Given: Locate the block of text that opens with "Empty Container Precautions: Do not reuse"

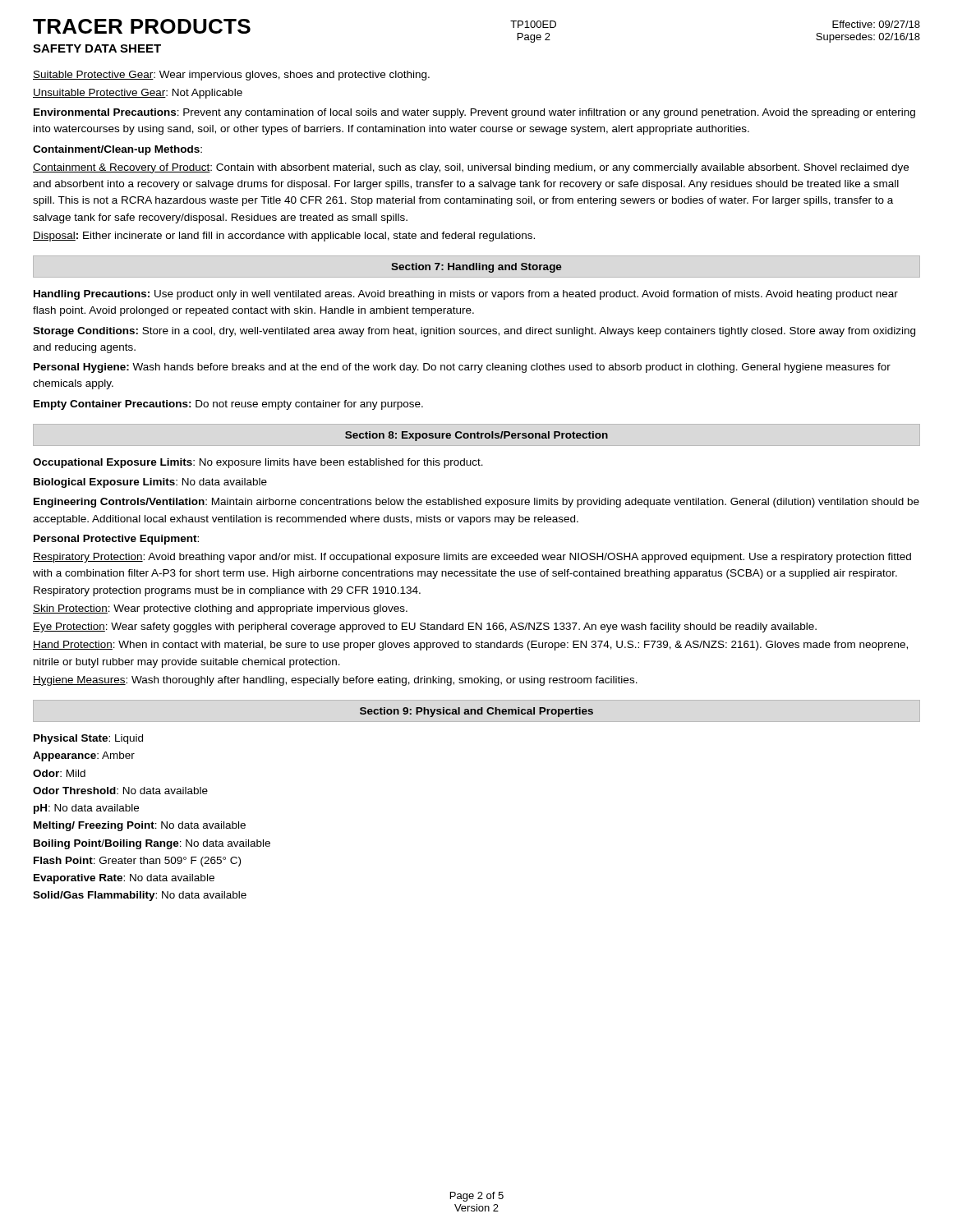Looking at the screenshot, I should tap(228, 405).
